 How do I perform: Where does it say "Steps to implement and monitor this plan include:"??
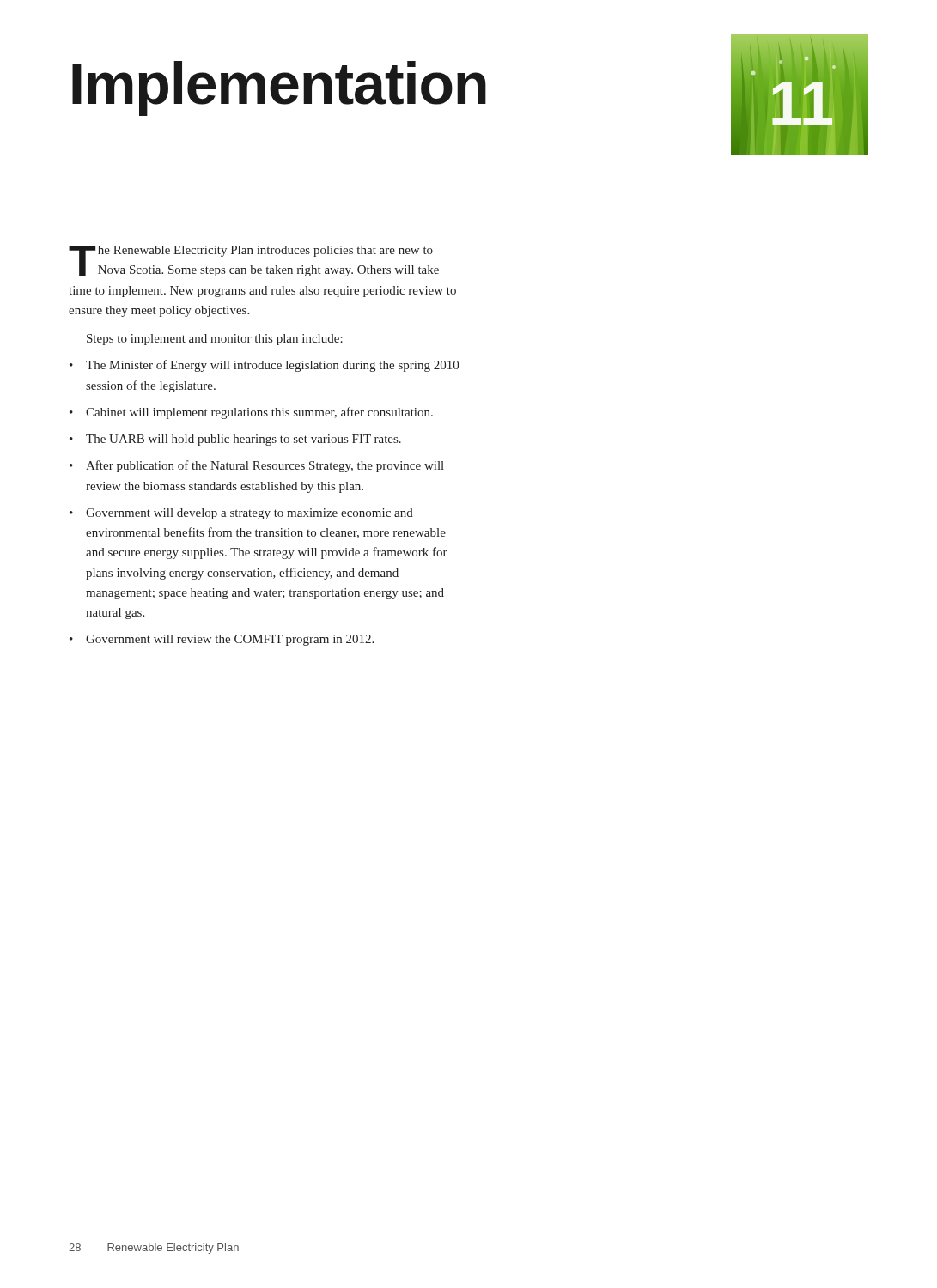(x=215, y=338)
